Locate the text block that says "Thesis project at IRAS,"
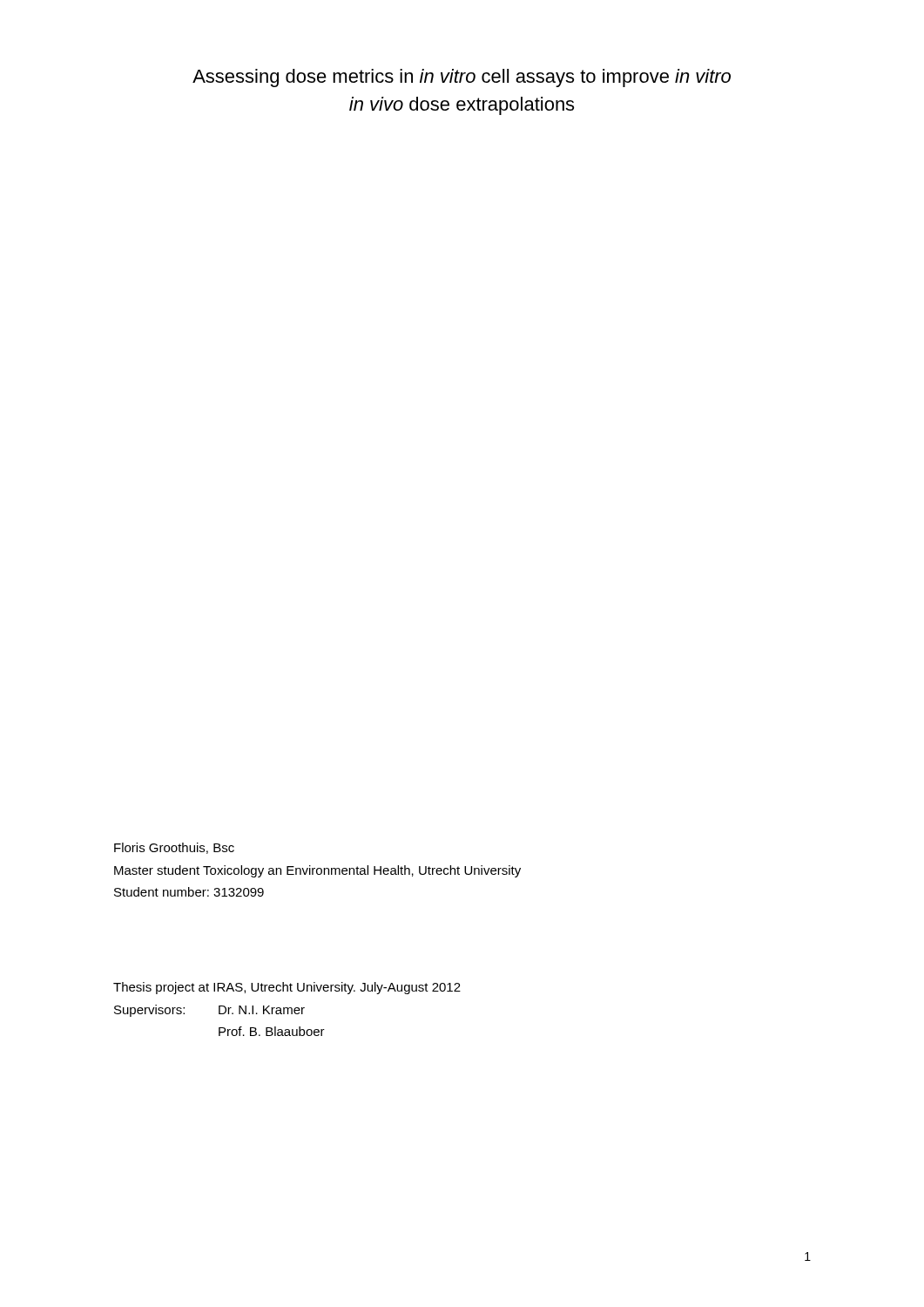Image resolution: width=924 pixels, height=1307 pixels. (x=287, y=1011)
